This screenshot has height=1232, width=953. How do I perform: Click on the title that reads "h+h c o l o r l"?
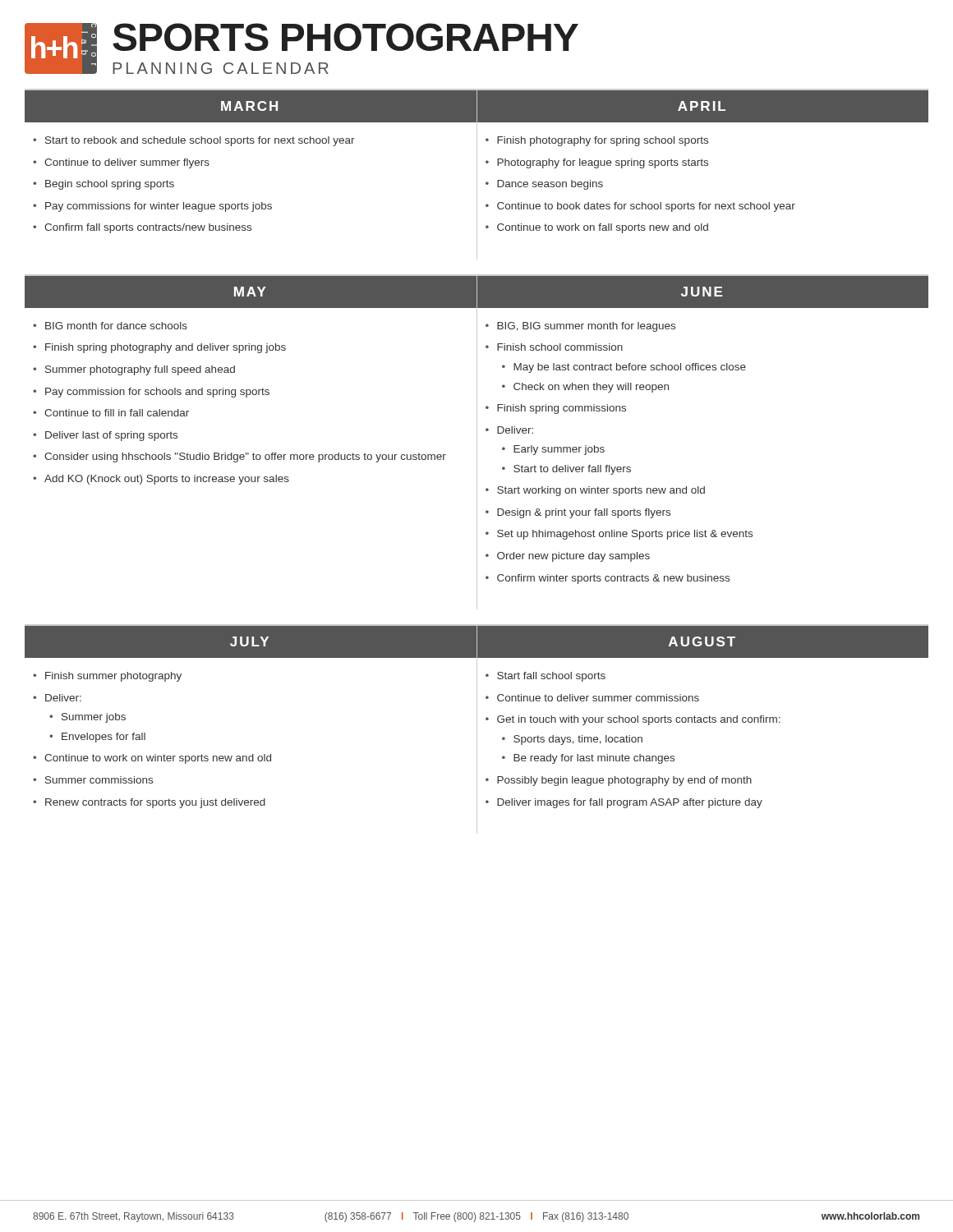pos(301,47)
